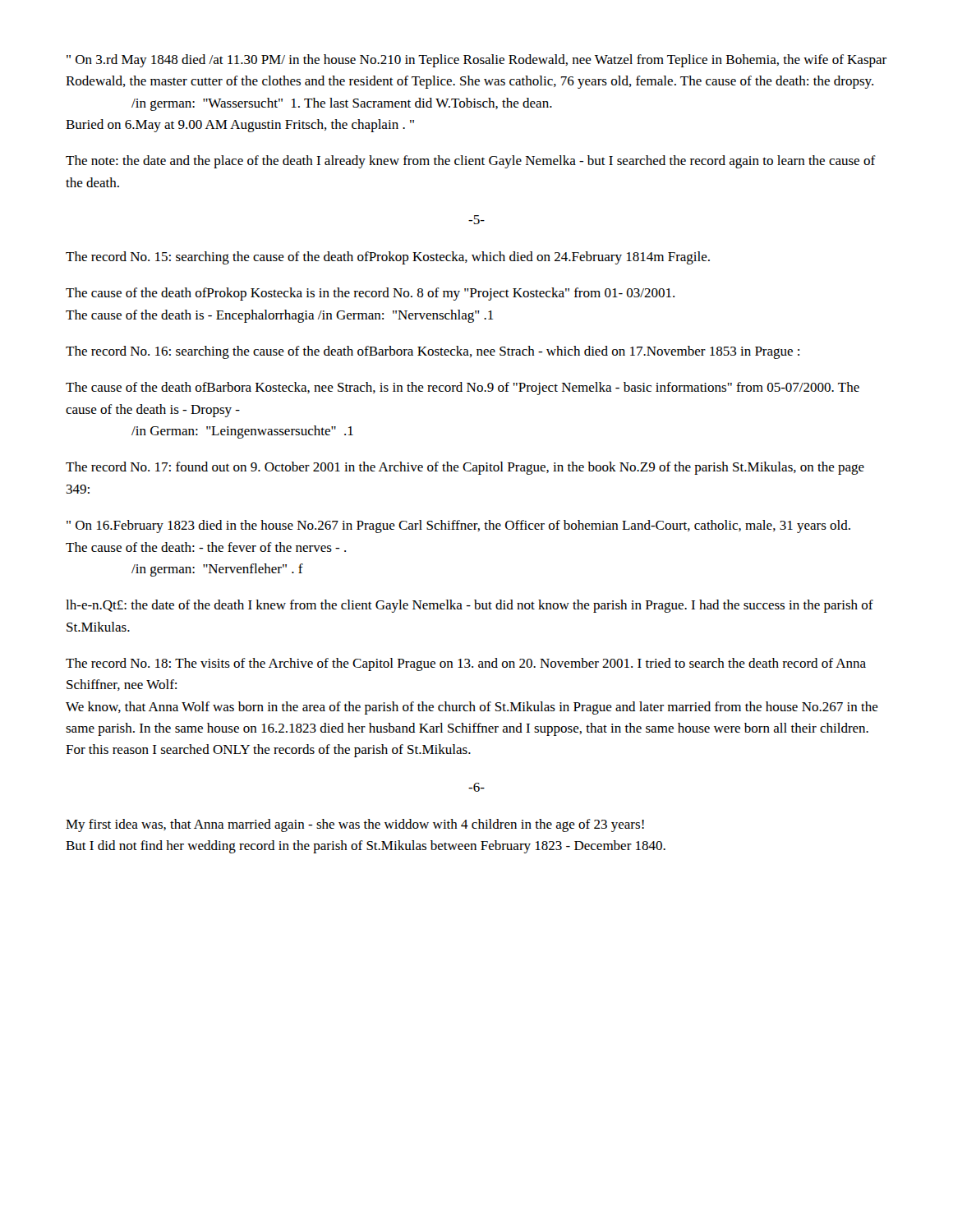
Task: Locate the region starting "" On 16.February 1823 died in the house"
Action: [x=458, y=526]
